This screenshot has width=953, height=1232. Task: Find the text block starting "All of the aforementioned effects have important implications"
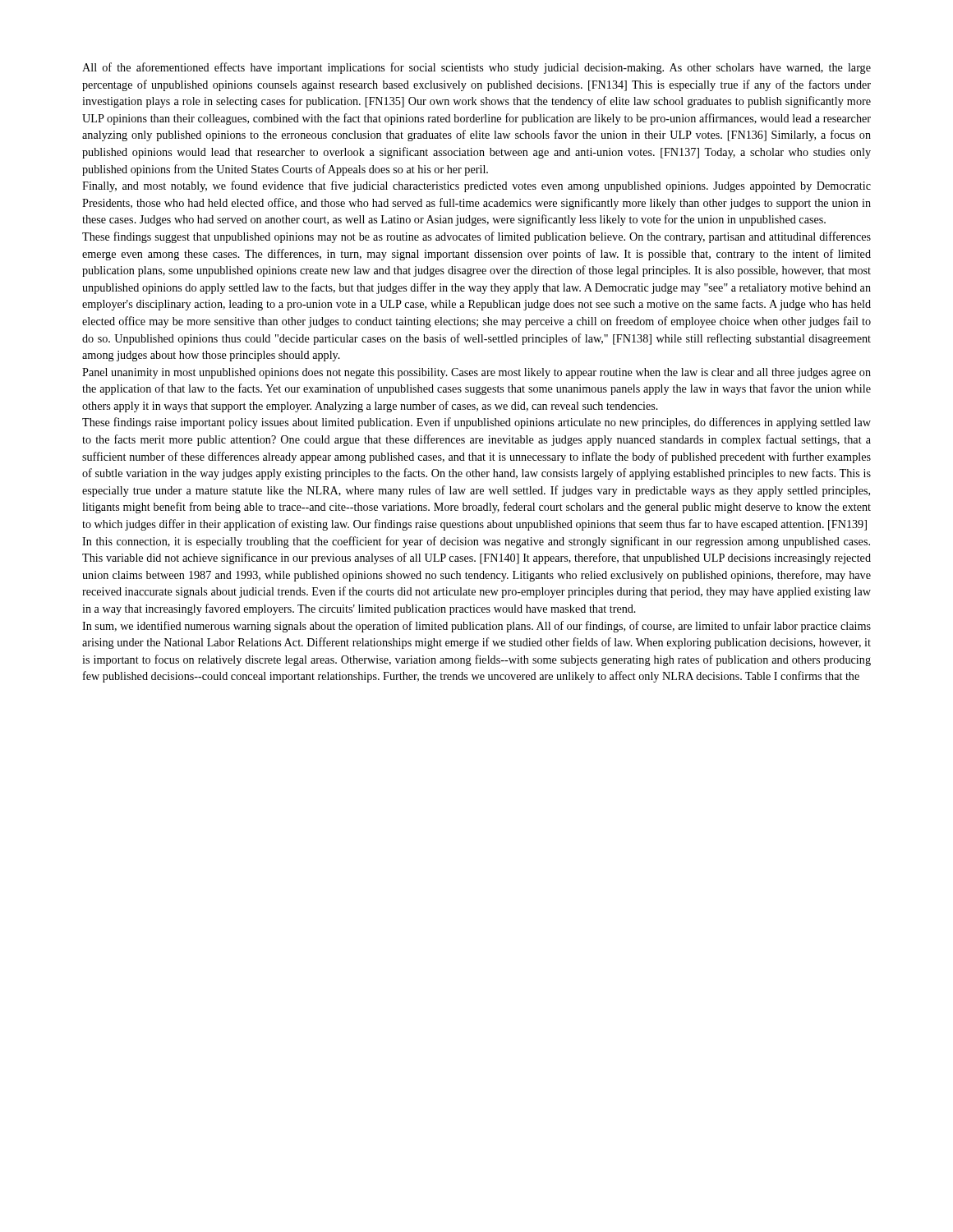476,118
